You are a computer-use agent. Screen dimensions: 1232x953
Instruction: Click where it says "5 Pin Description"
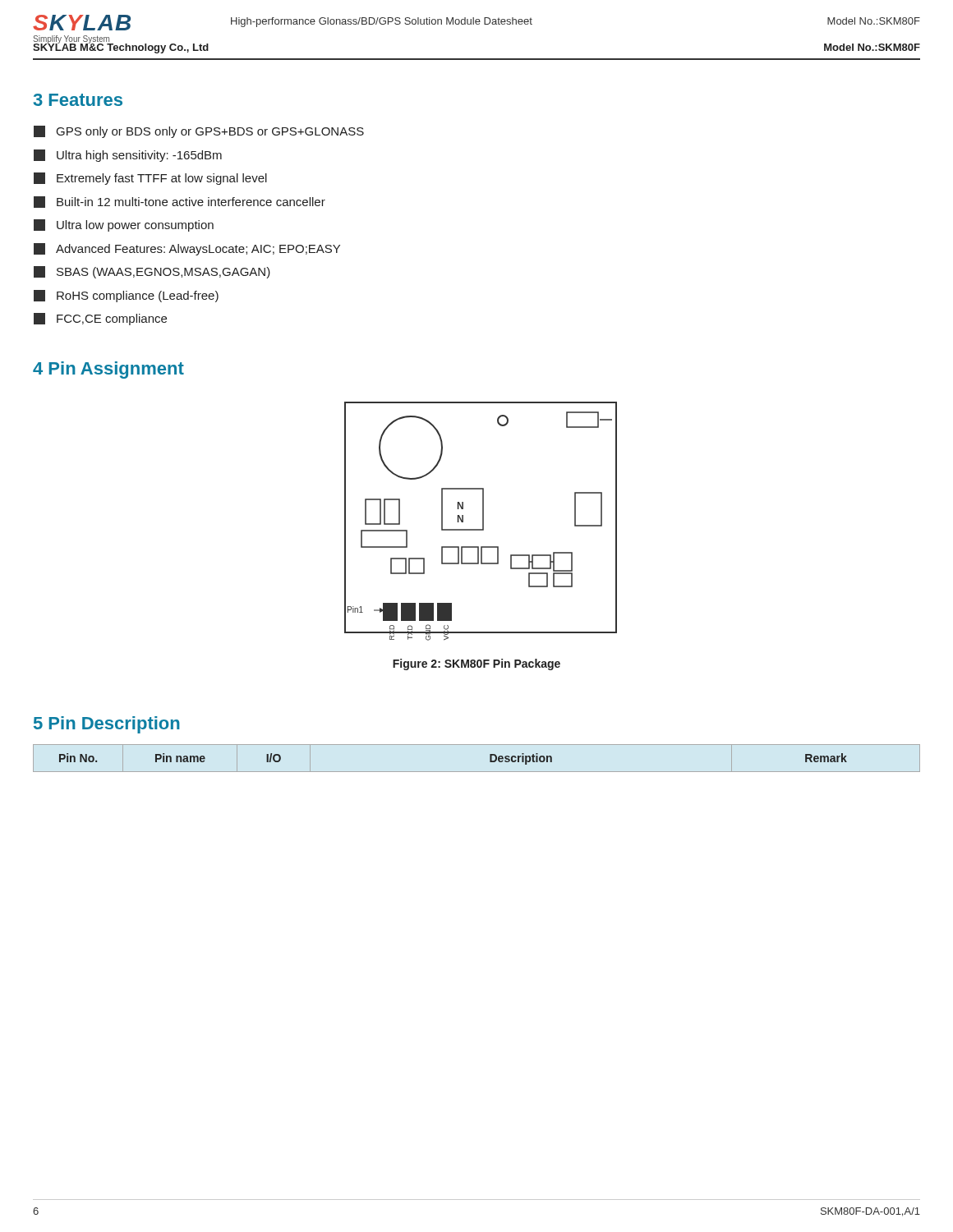point(107,723)
